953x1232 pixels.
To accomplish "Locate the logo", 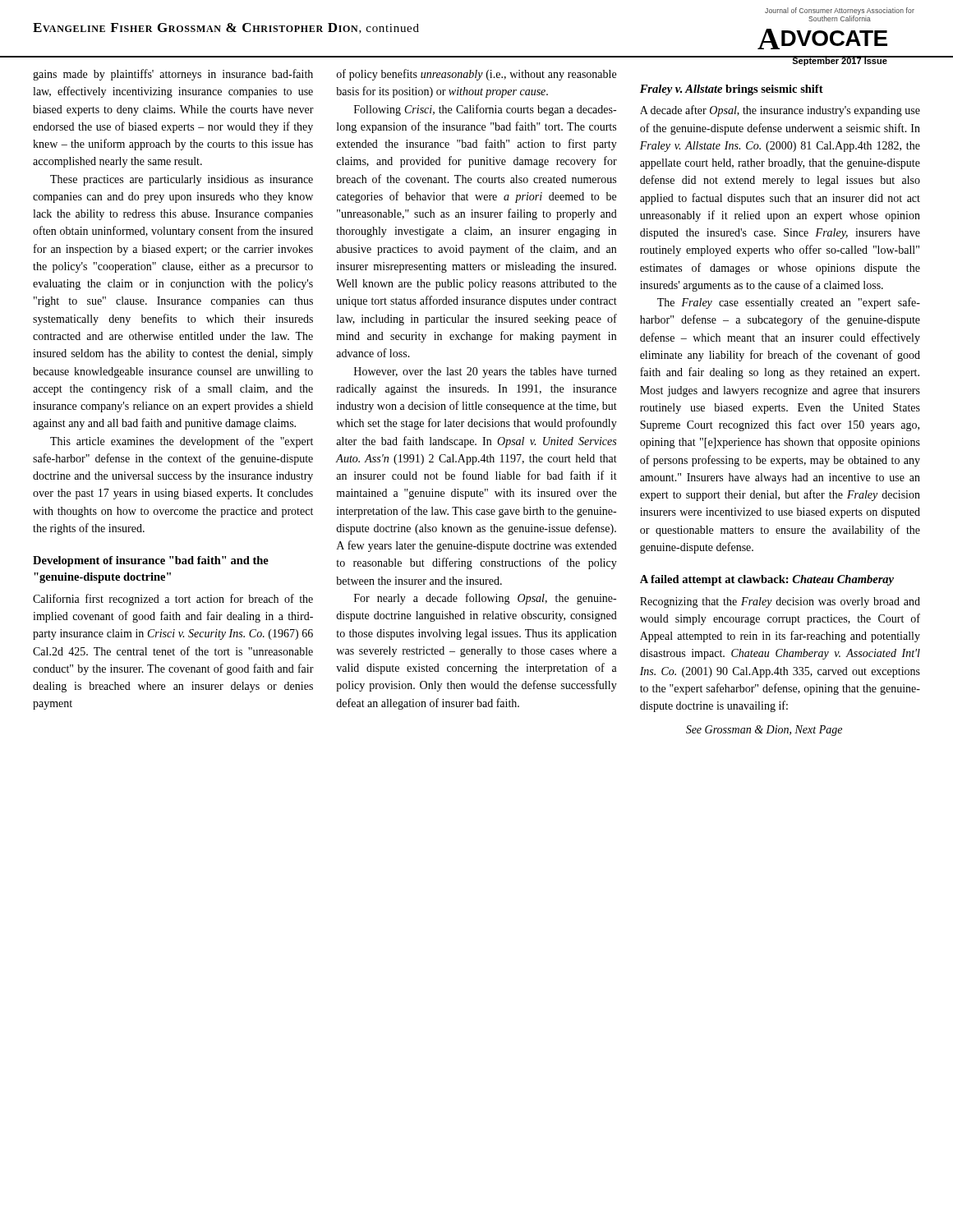I will (840, 37).
